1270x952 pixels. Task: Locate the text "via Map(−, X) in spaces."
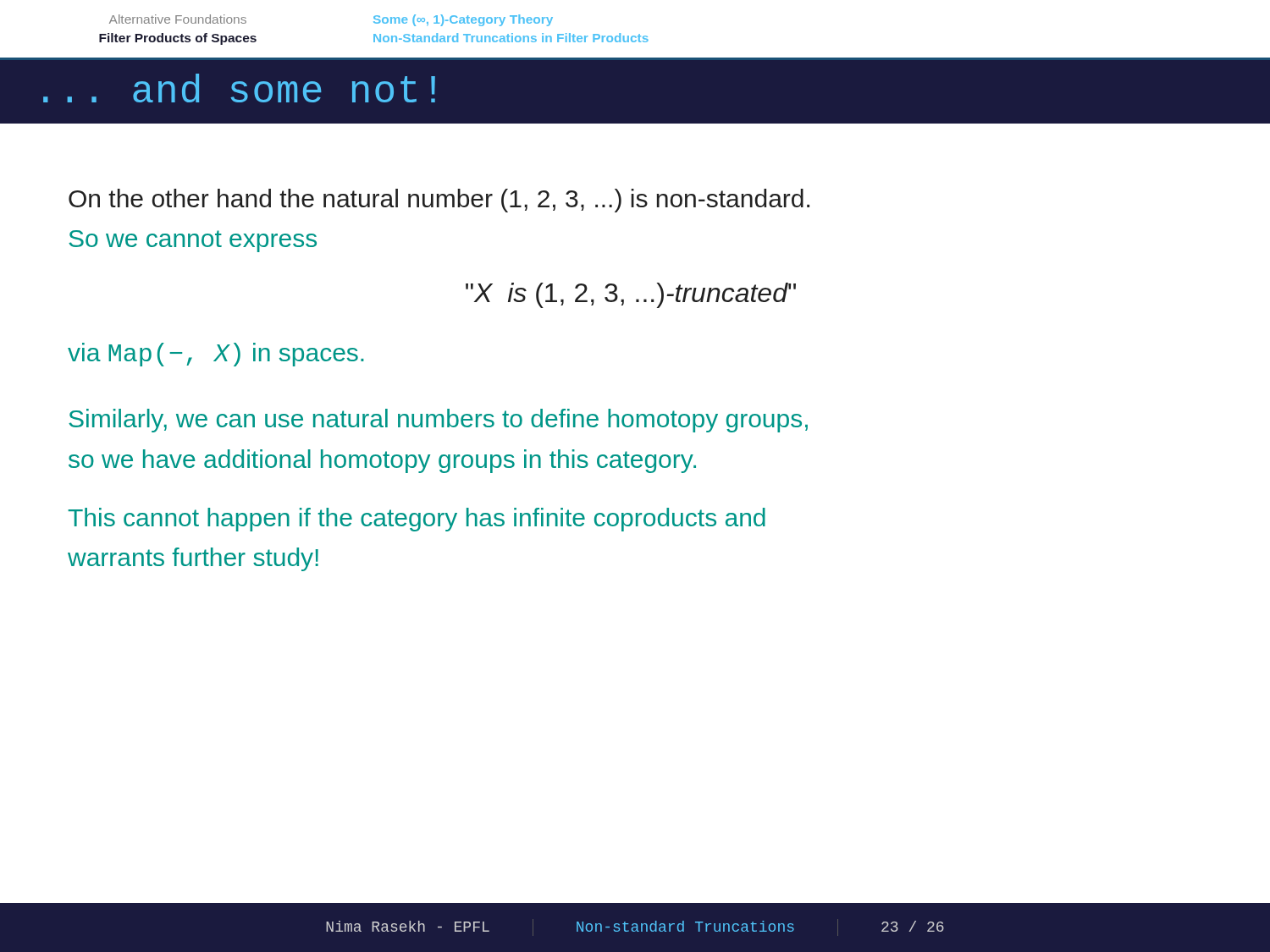click(217, 354)
